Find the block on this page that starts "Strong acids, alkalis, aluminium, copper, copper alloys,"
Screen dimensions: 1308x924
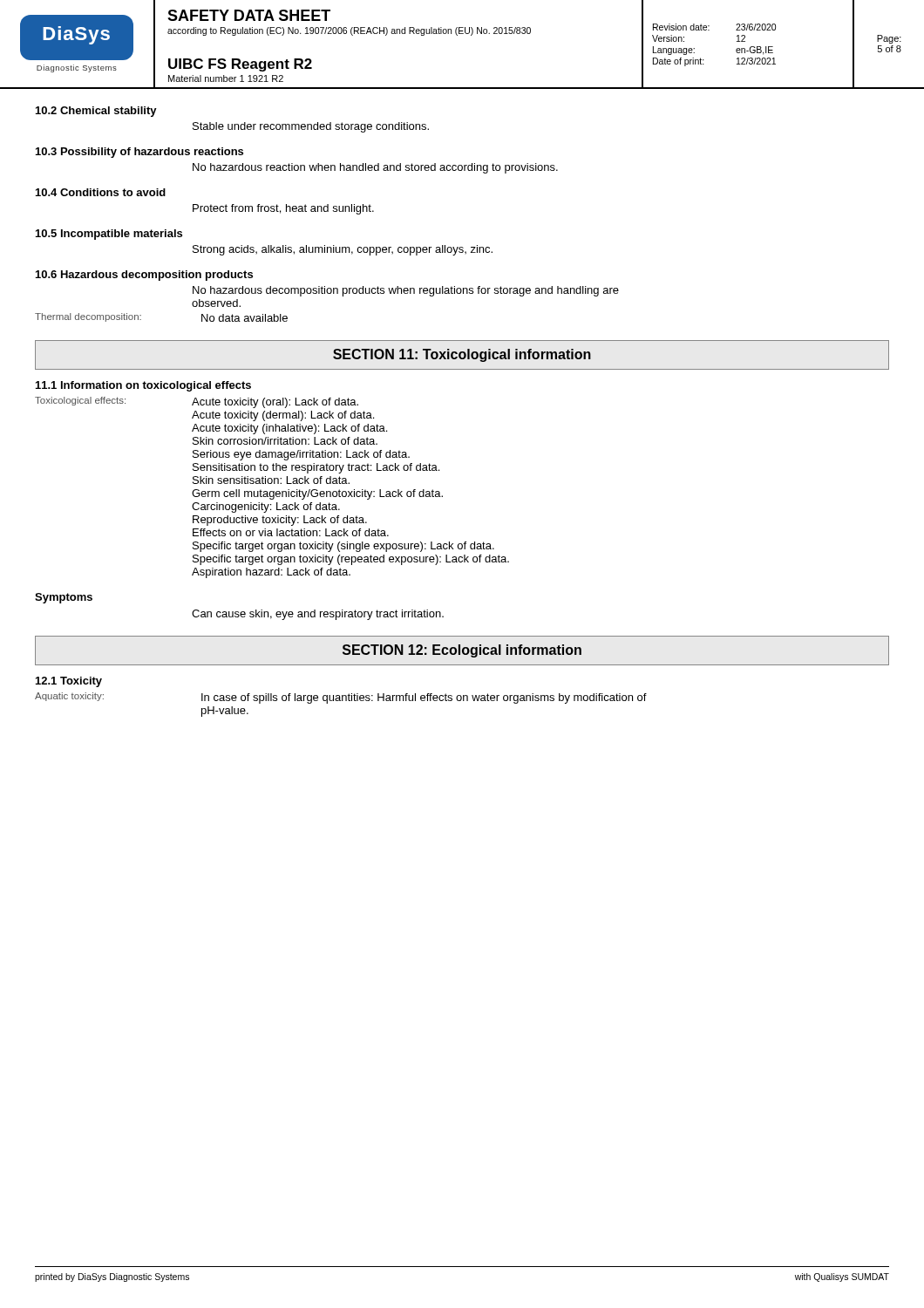[343, 249]
